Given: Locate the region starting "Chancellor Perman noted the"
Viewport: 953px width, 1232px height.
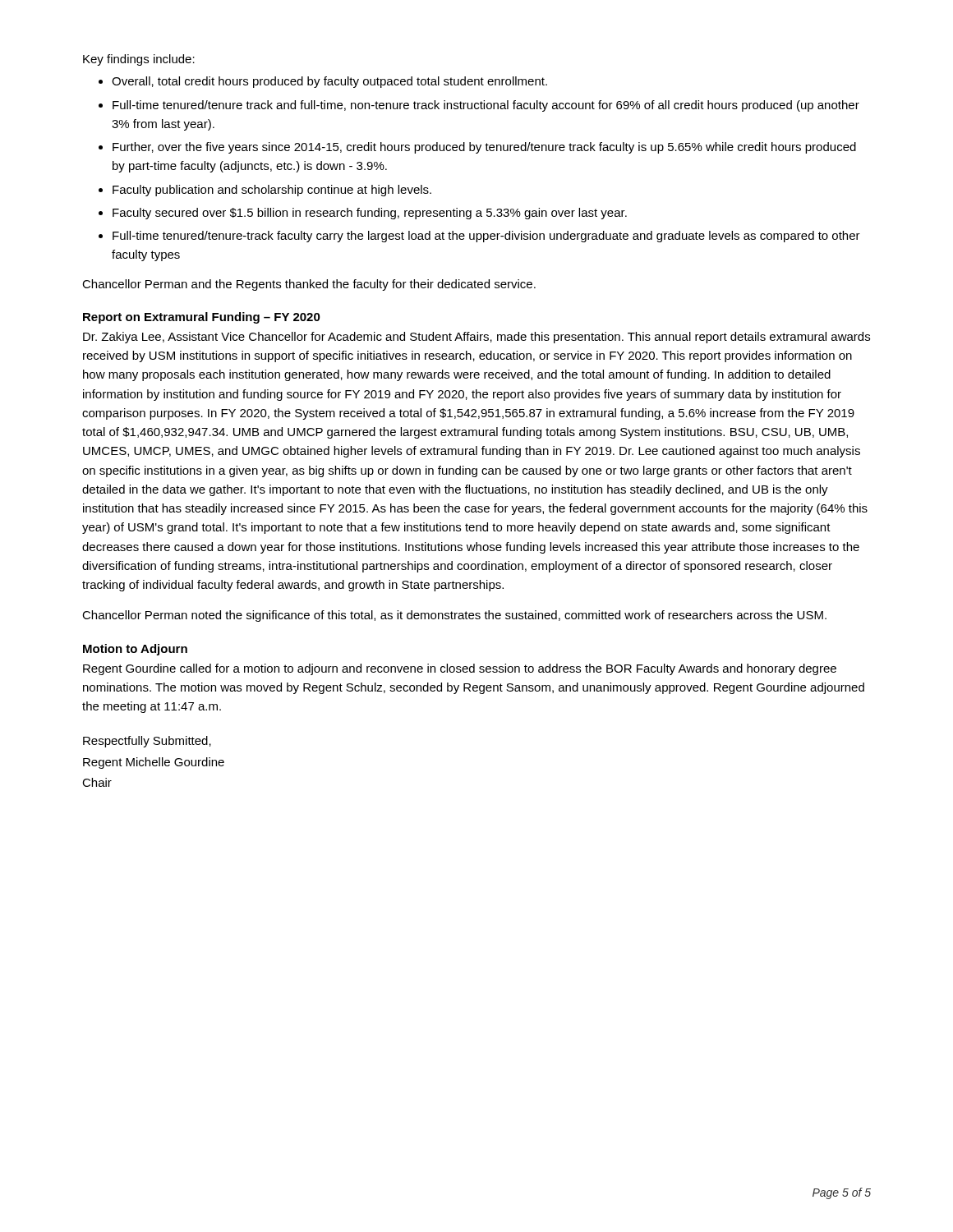Looking at the screenshot, I should click(x=455, y=615).
